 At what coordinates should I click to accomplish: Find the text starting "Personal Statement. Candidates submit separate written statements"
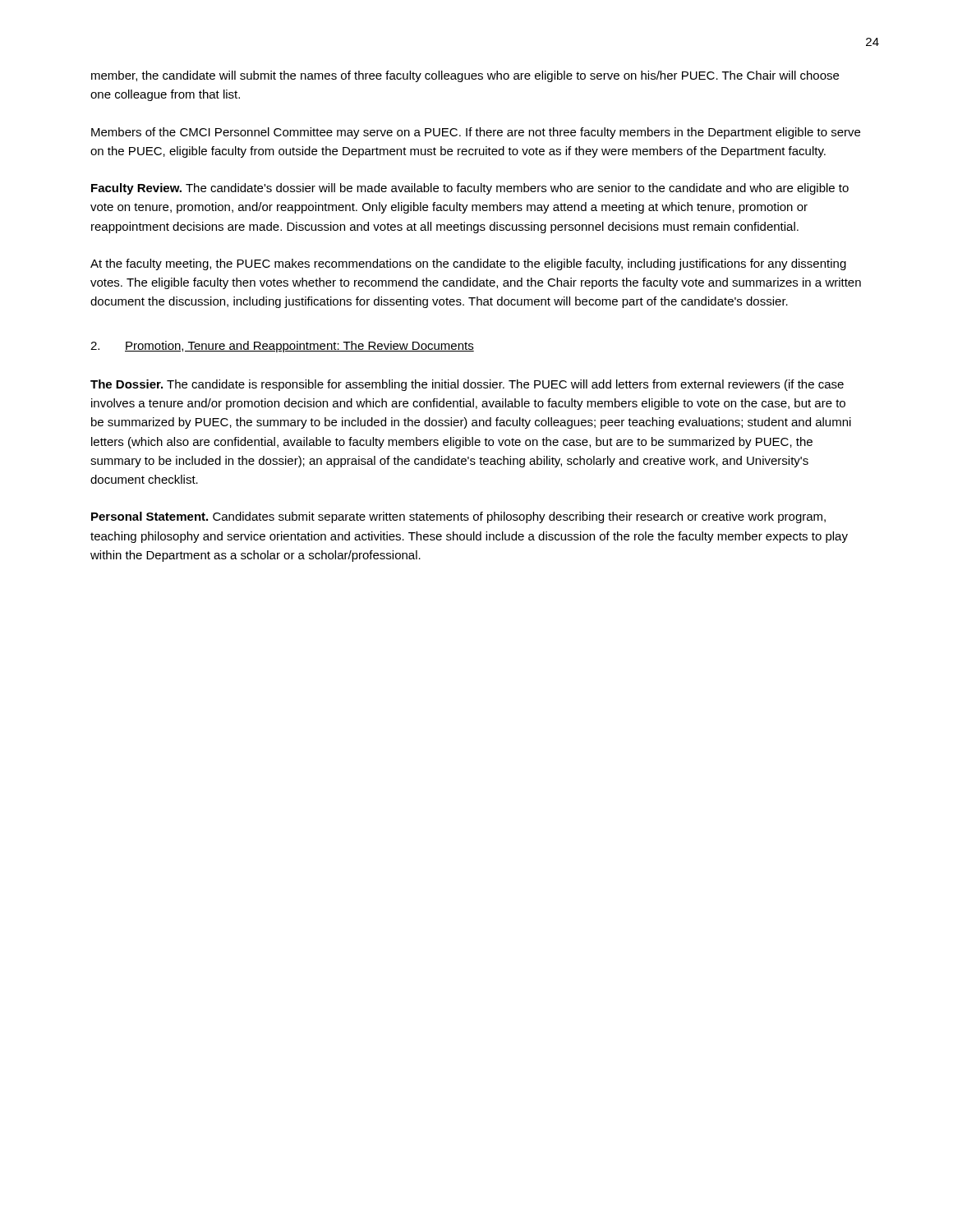coord(469,535)
